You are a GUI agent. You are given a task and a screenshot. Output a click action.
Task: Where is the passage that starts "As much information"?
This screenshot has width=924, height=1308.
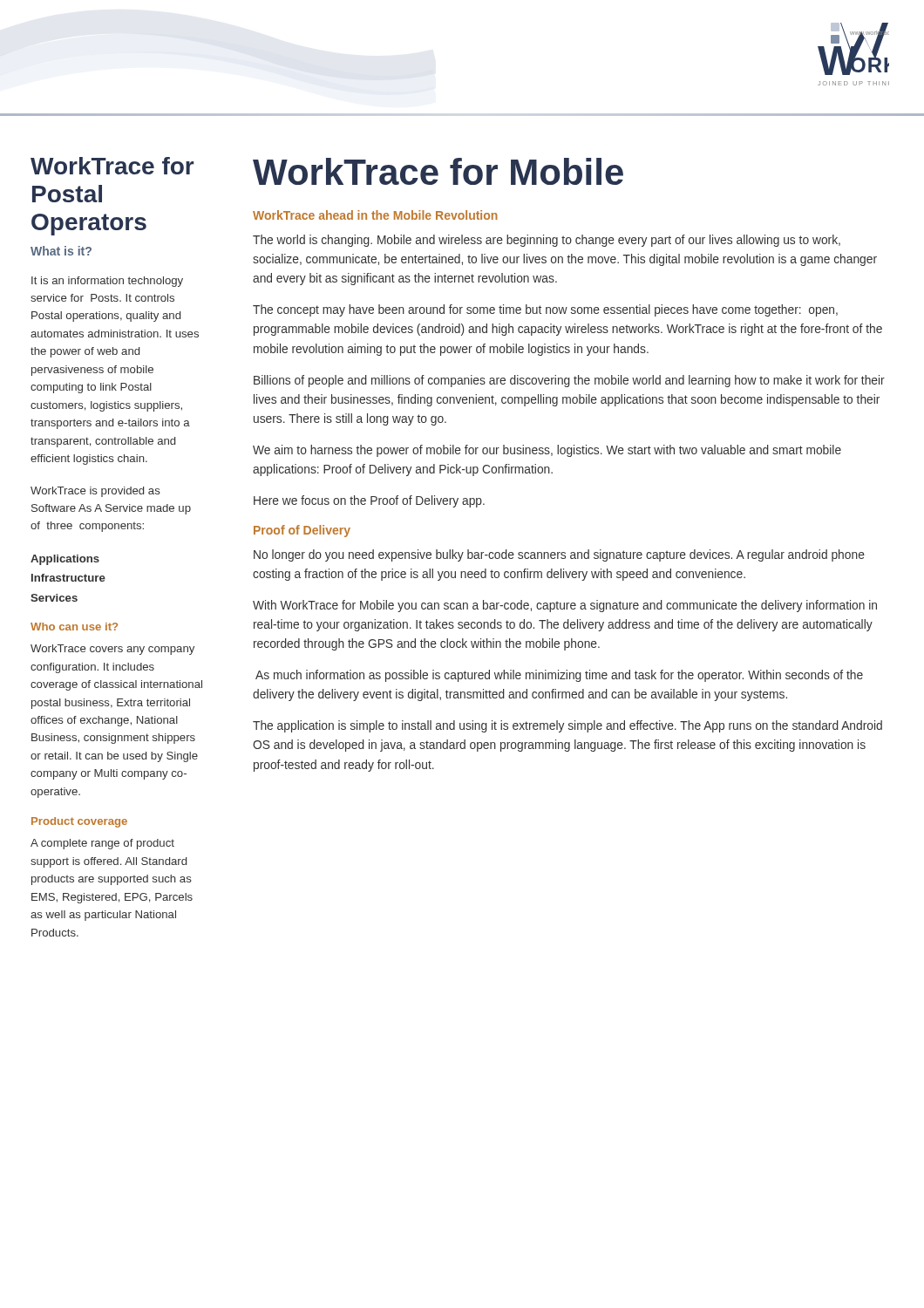[558, 685]
